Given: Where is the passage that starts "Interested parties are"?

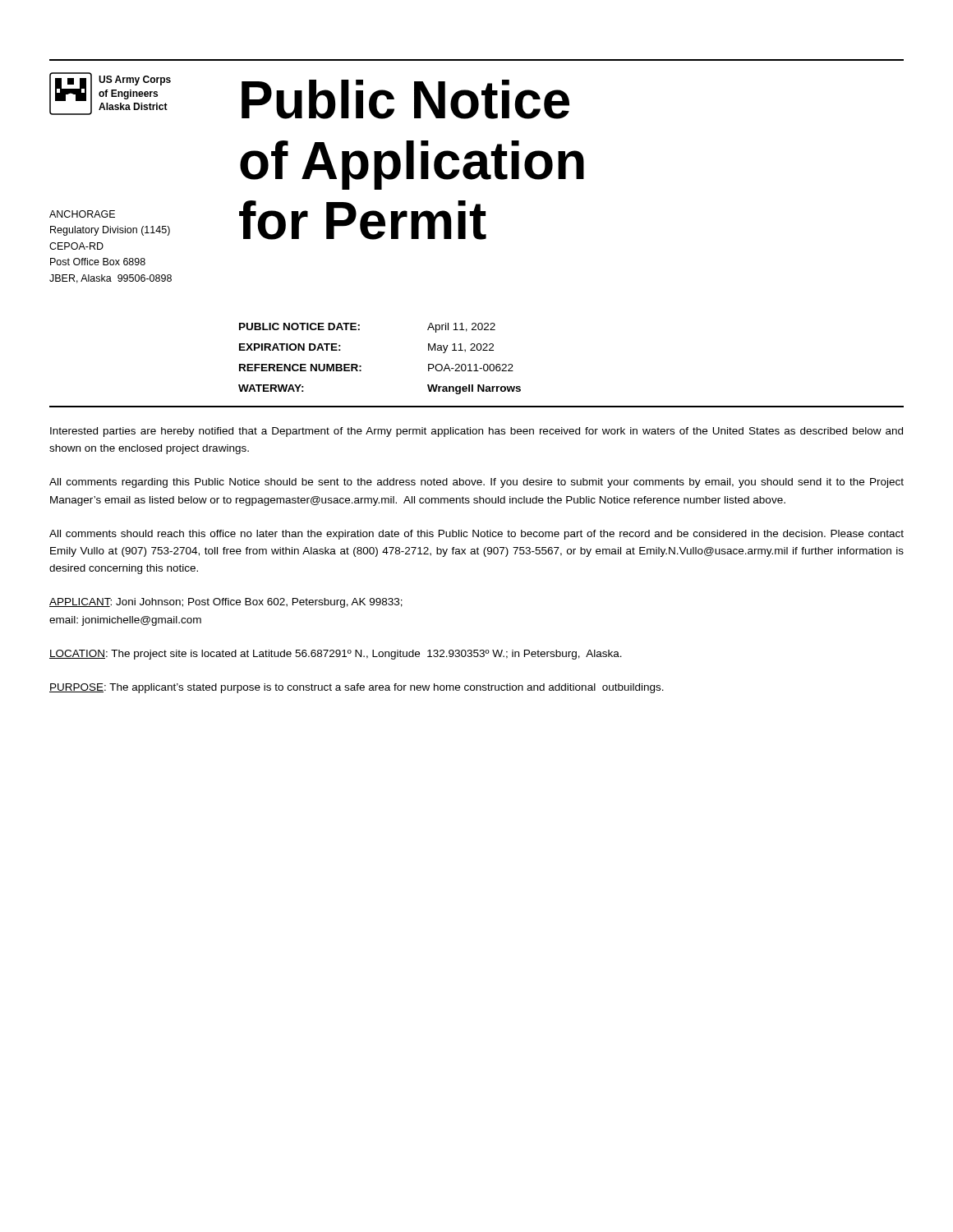Looking at the screenshot, I should point(476,440).
